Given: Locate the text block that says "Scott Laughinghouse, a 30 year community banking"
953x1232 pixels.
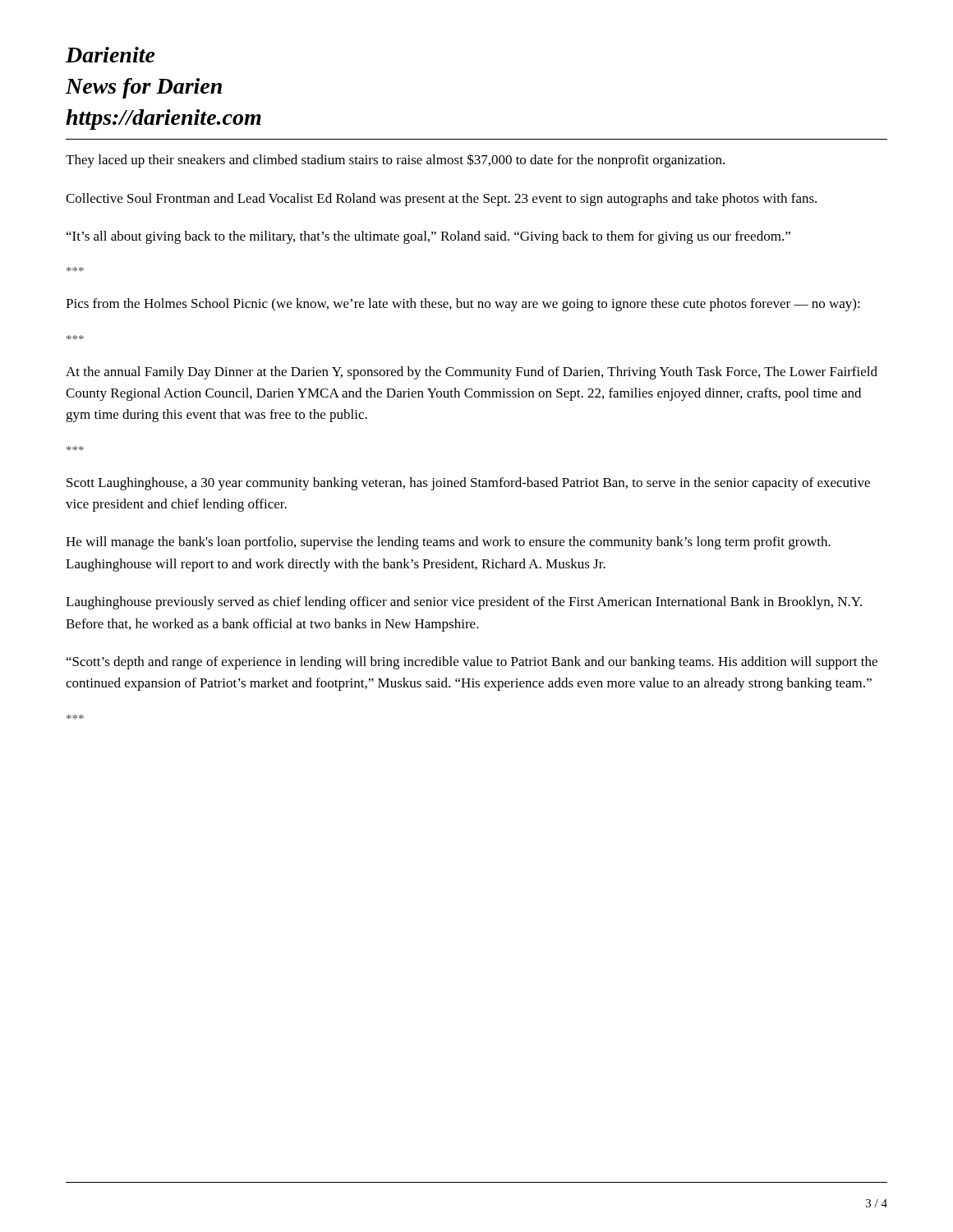Looking at the screenshot, I should coord(468,493).
